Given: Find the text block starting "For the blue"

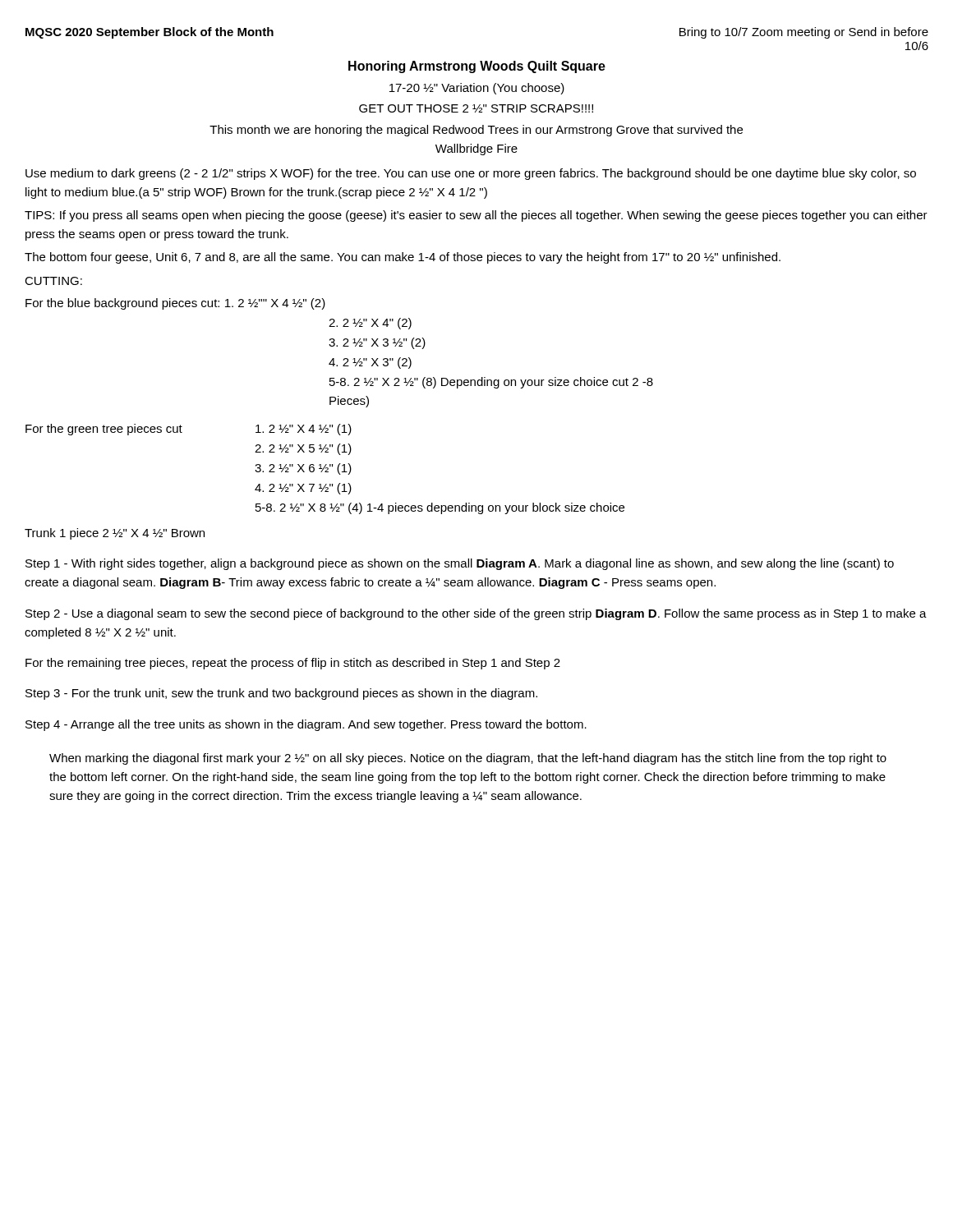Looking at the screenshot, I should click(175, 304).
